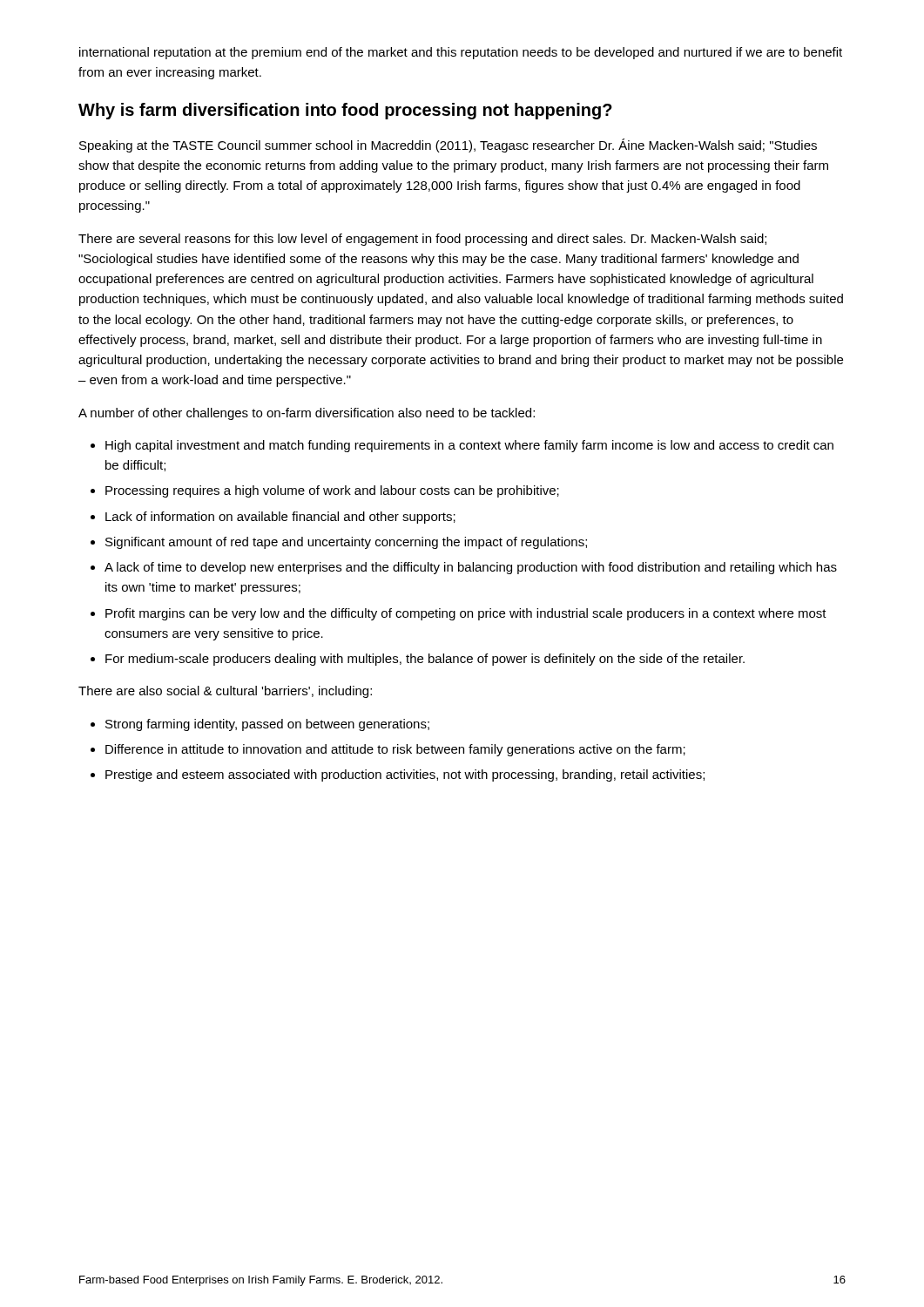Screen dimensions: 1307x924
Task: Point to the block beginning "Profit margins can be very"
Action: (475, 623)
